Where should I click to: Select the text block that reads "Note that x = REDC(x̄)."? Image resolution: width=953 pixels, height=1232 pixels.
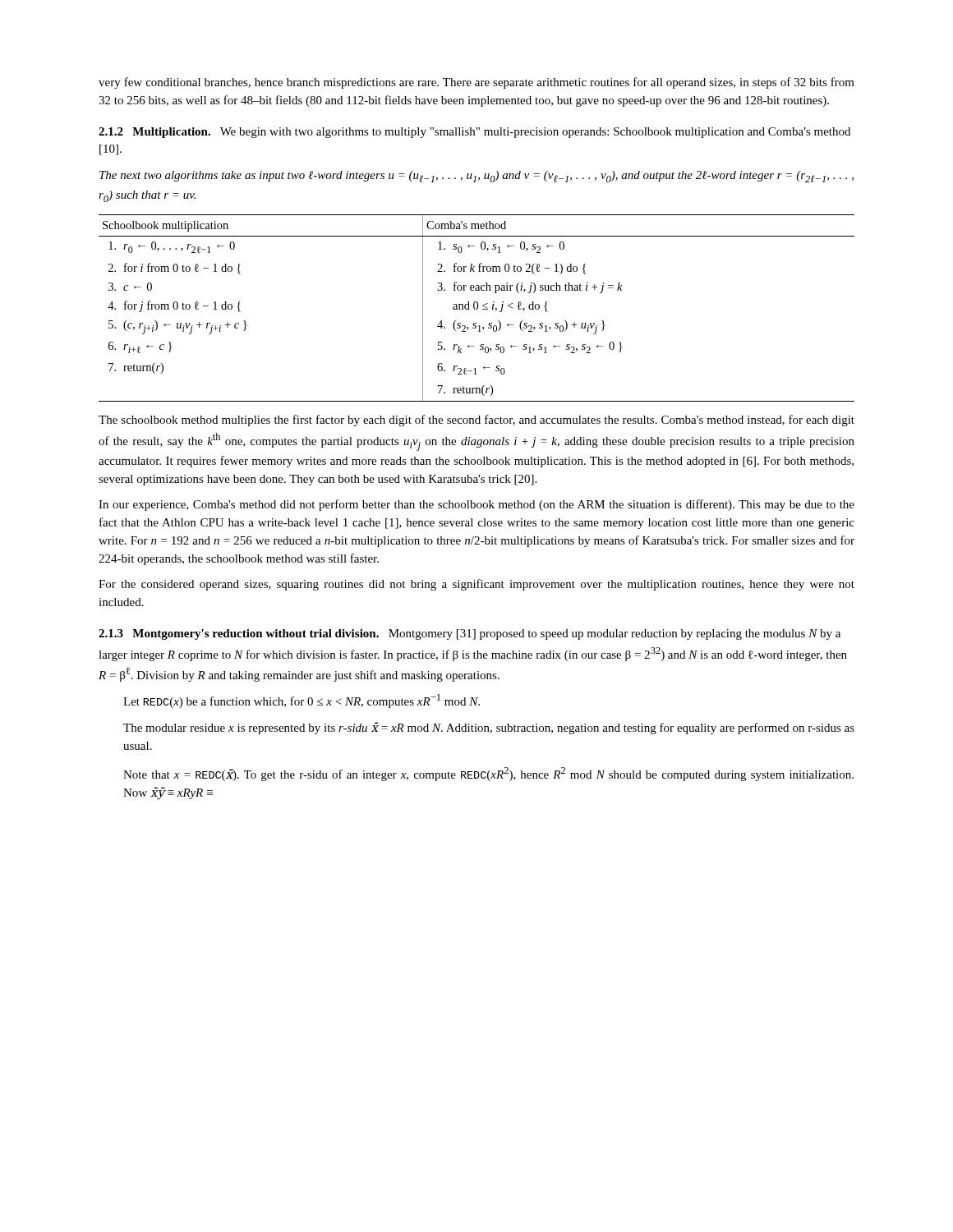point(489,783)
